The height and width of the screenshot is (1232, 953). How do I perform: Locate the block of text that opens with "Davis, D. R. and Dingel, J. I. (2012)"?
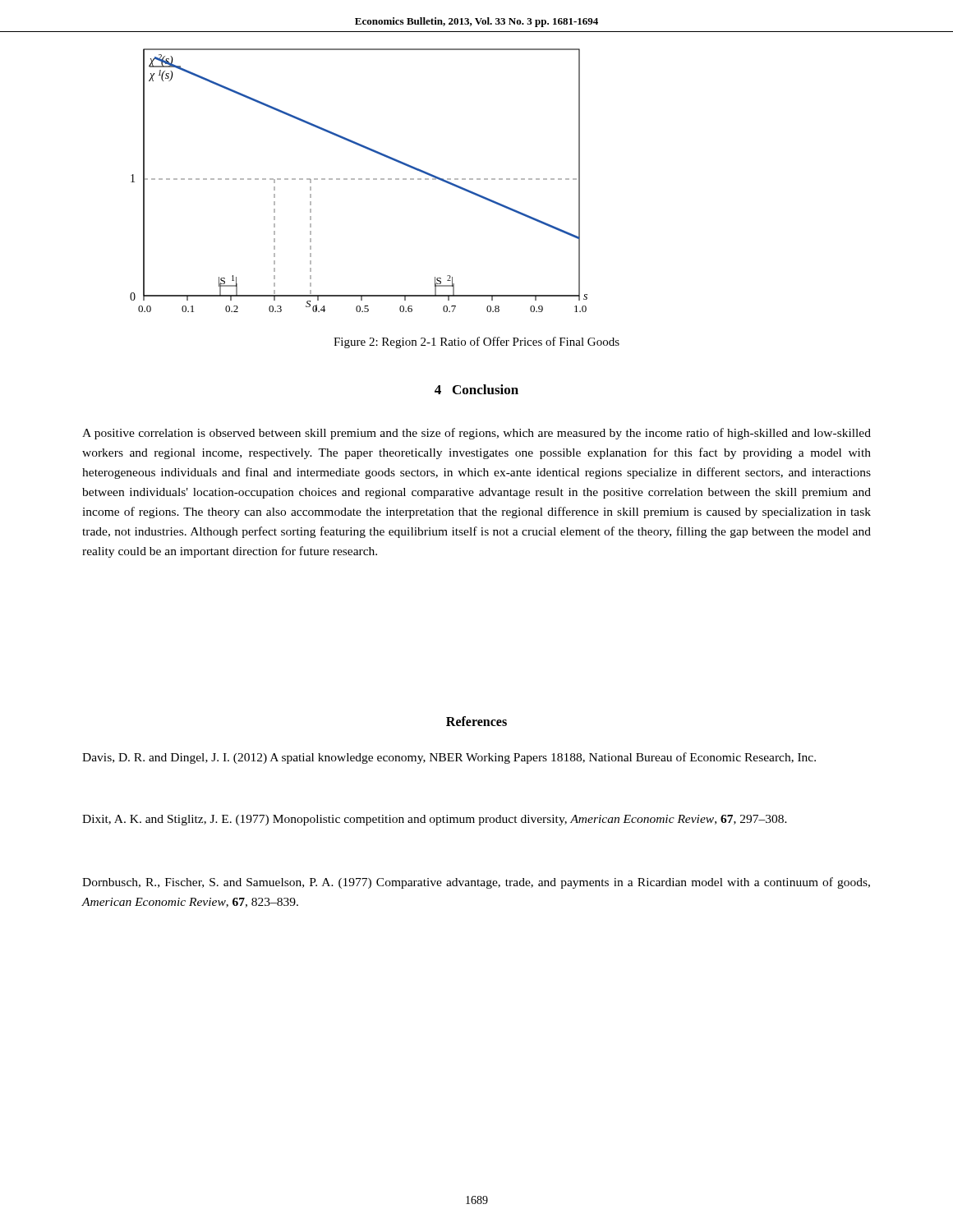[x=449, y=757]
